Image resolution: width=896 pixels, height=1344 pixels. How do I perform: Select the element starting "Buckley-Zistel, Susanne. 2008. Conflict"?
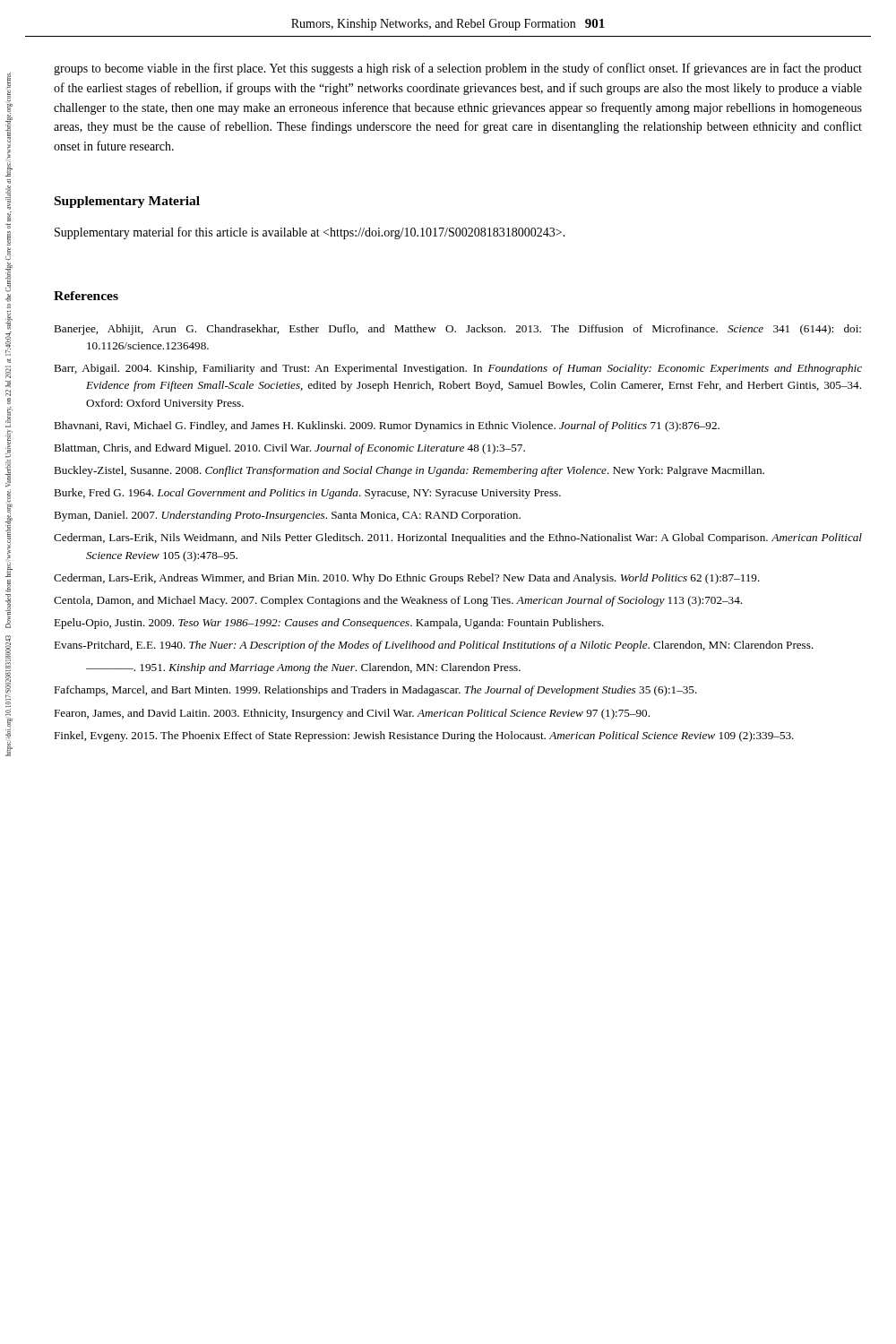[409, 470]
